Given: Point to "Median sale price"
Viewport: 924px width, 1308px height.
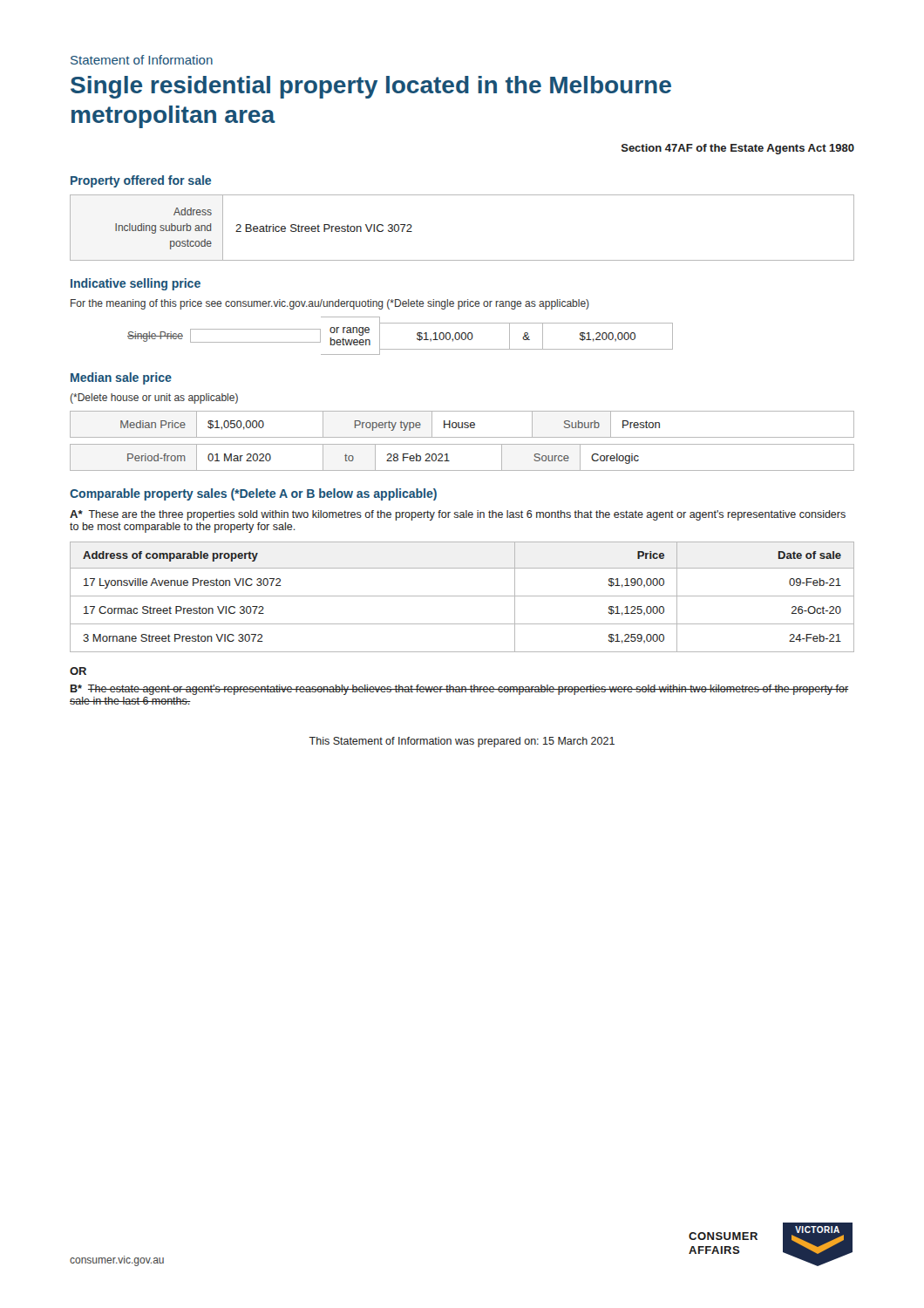Looking at the screenshot, I should tap(121, 378).
